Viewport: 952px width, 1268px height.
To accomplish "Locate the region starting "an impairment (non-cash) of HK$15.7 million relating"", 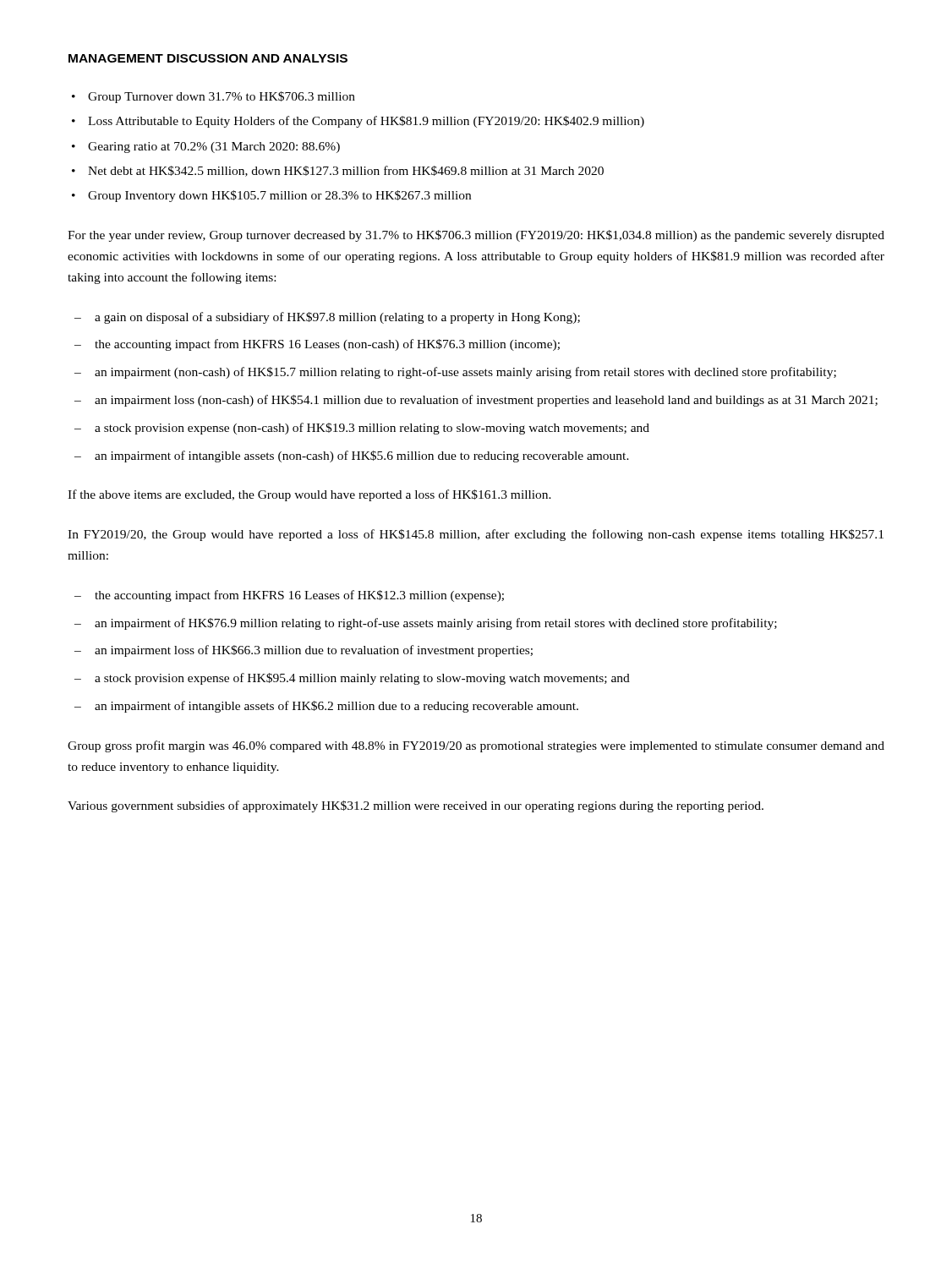I will (466, 372).
